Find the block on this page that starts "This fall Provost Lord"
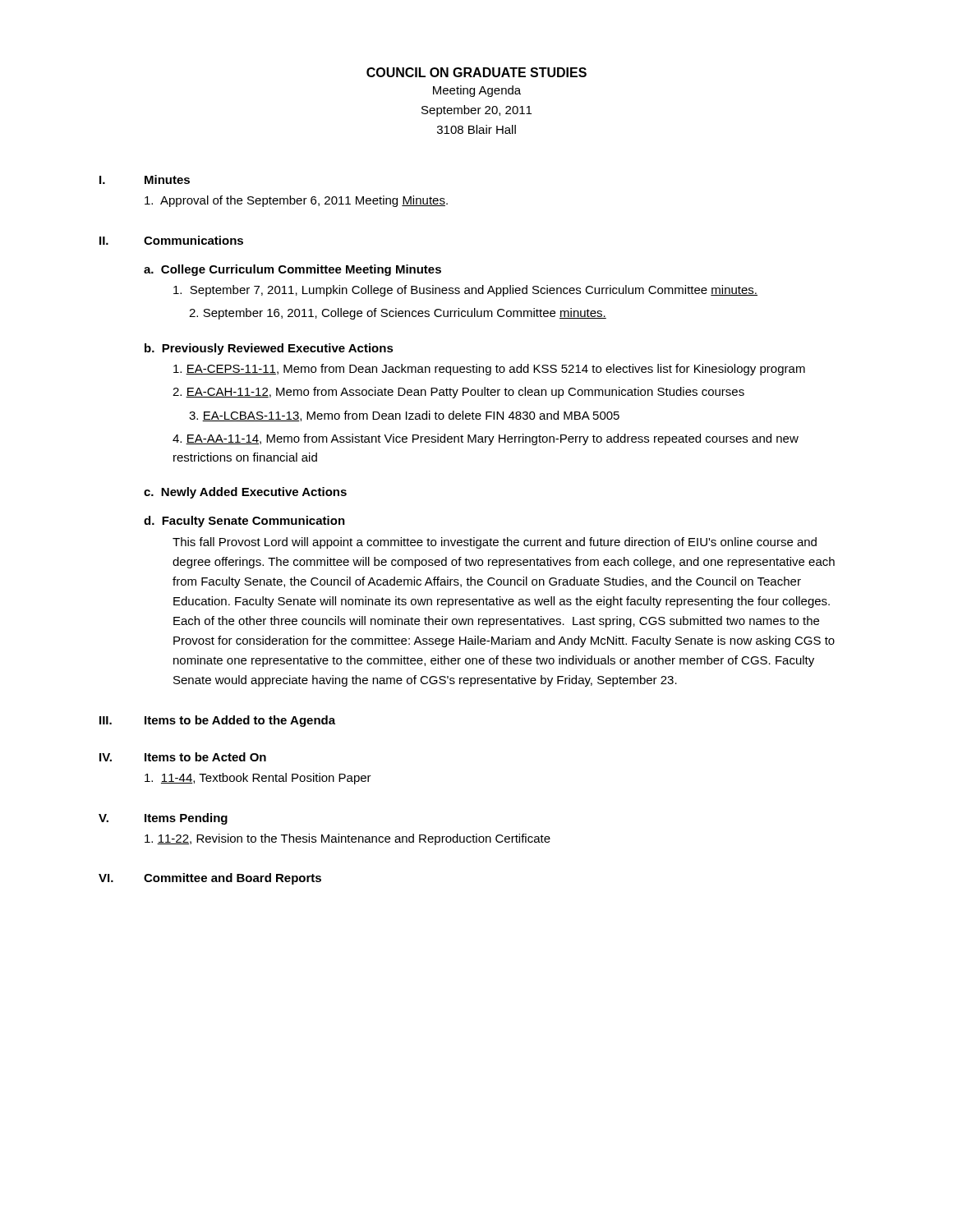 [504, 611]
